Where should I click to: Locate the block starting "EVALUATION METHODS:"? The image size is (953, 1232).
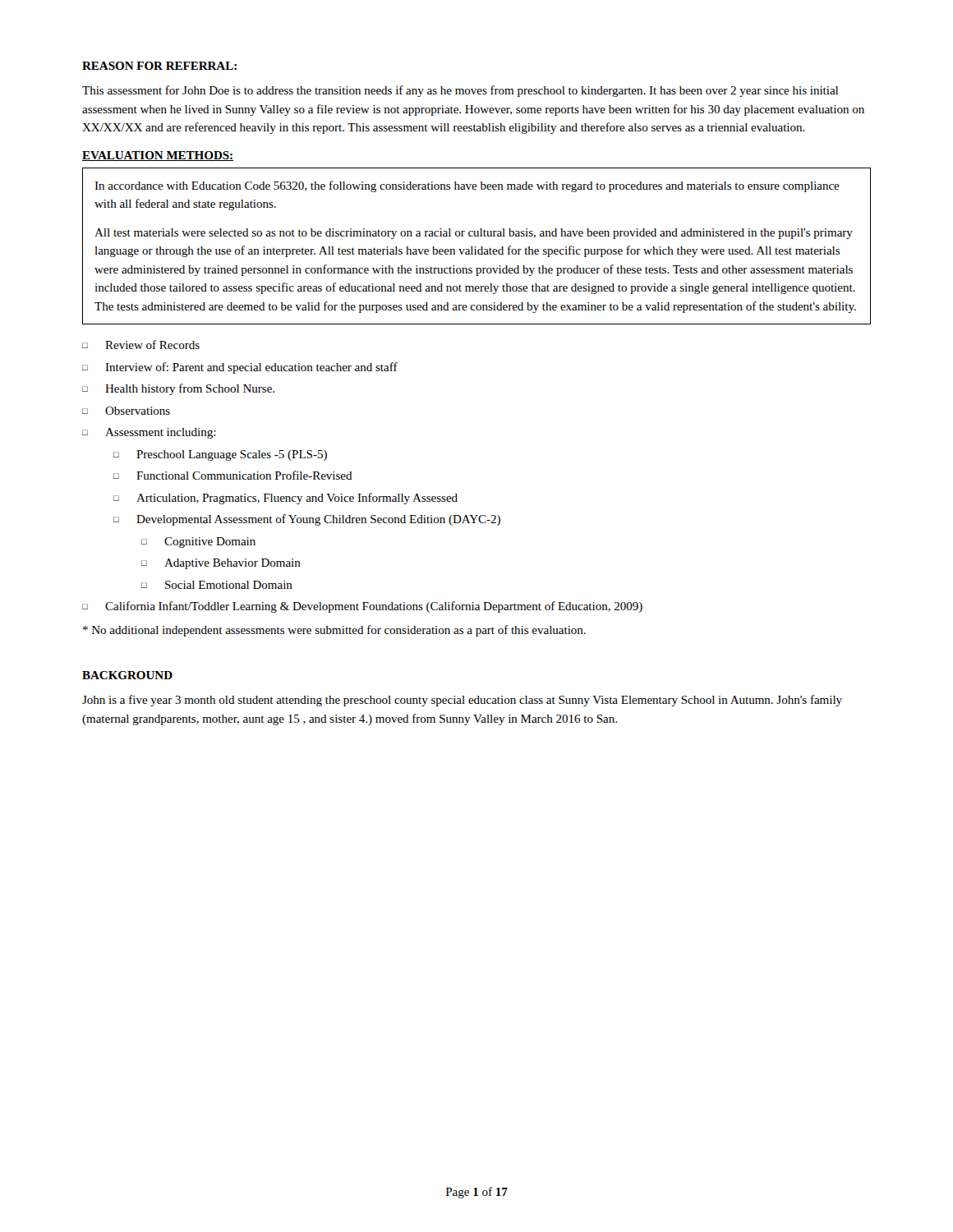click(158, 155)
